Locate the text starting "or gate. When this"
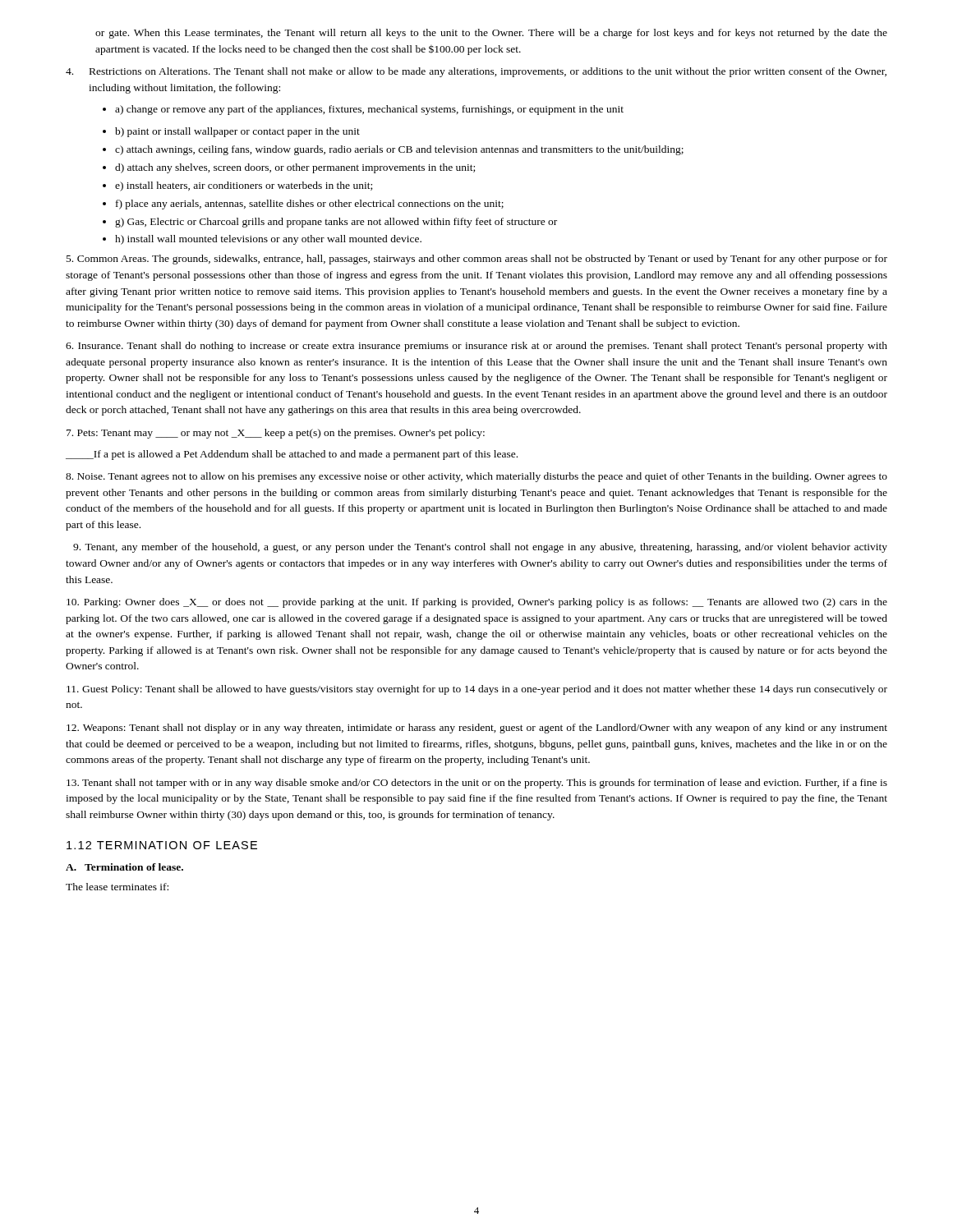 coord(491,41)
